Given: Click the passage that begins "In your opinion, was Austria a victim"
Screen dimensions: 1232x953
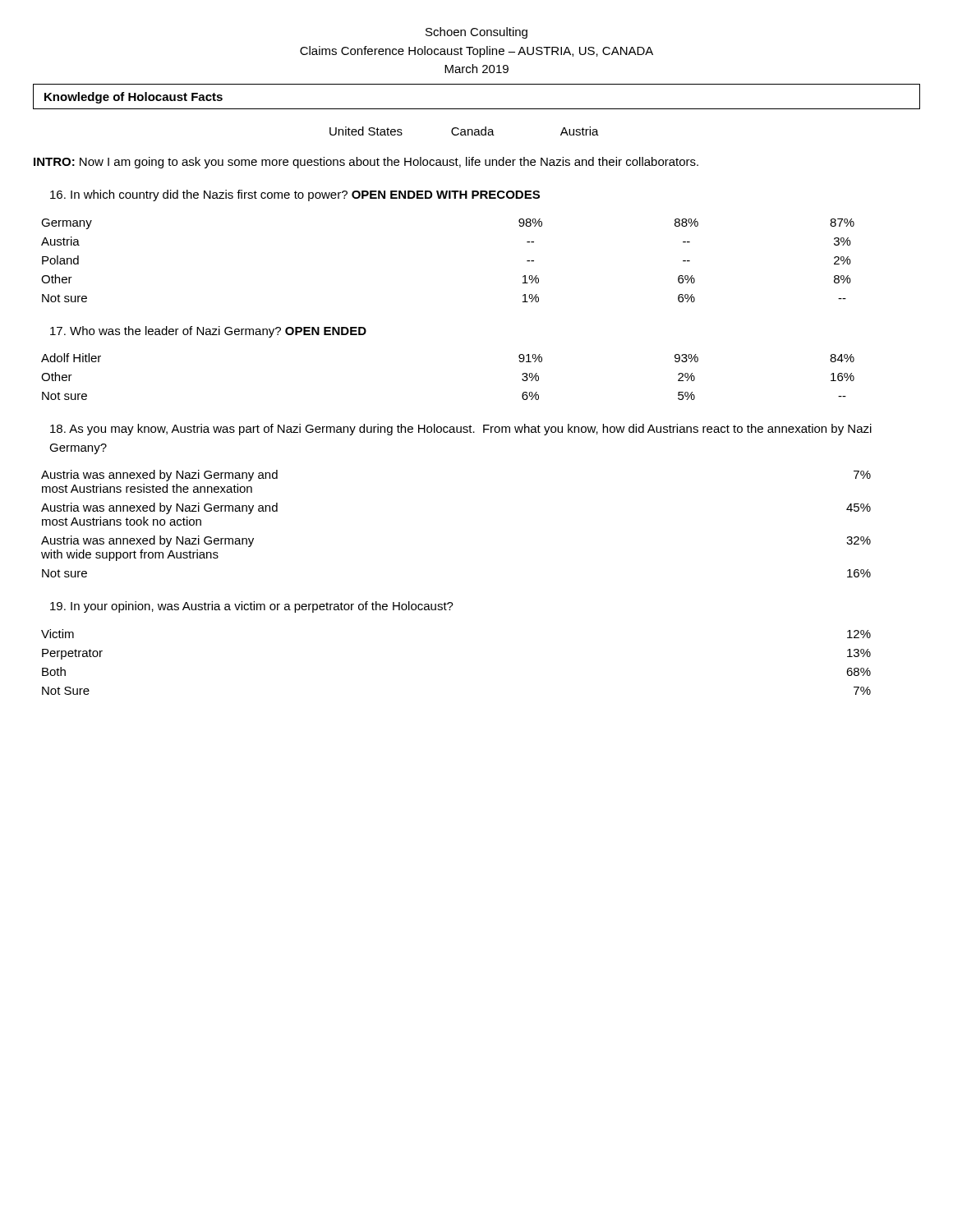Looking at the screenshot, I should (251, 606).
